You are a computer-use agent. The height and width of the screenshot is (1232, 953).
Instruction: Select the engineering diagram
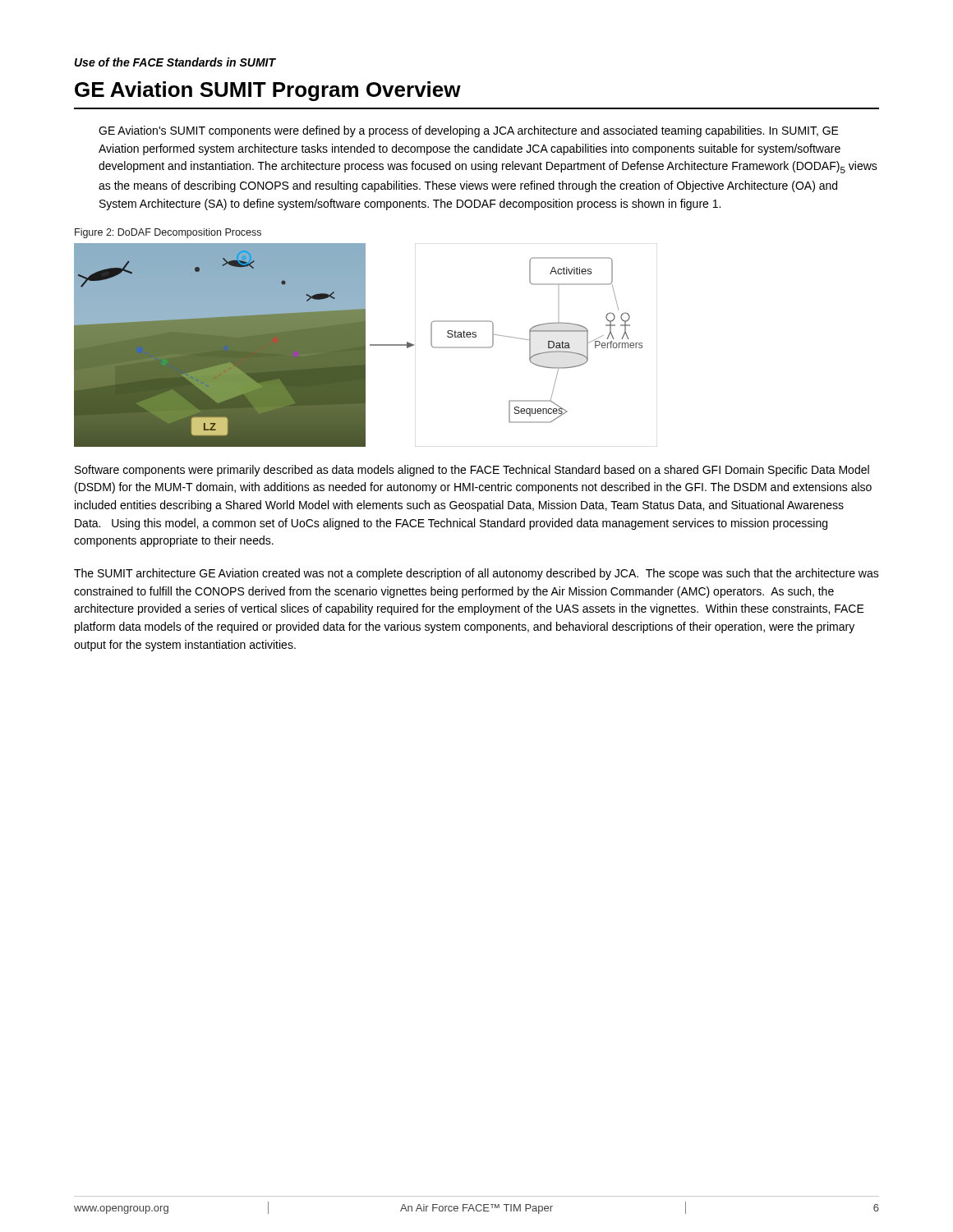point(476,345)
